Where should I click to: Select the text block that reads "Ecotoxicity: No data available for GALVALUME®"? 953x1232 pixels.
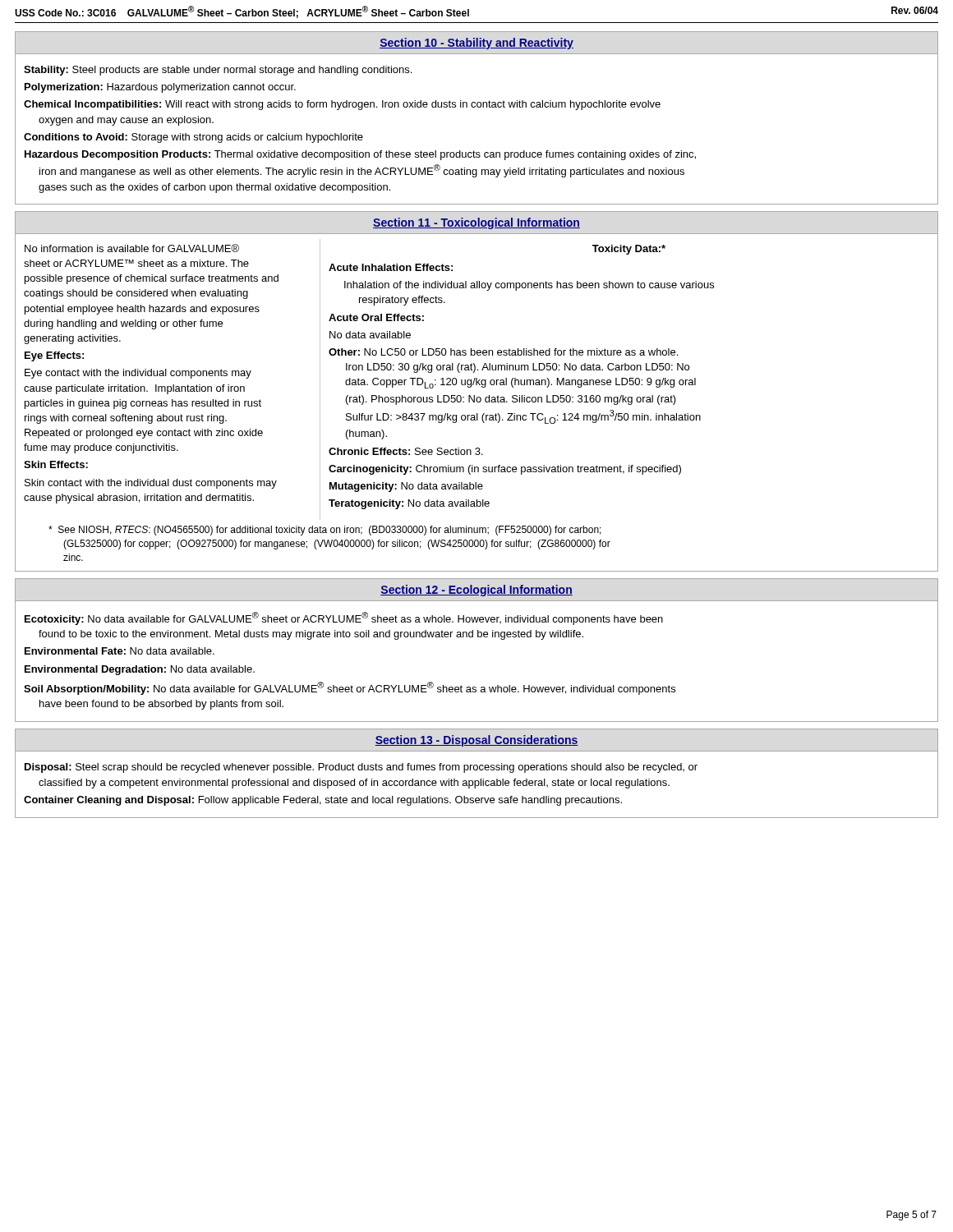(344, 618)
